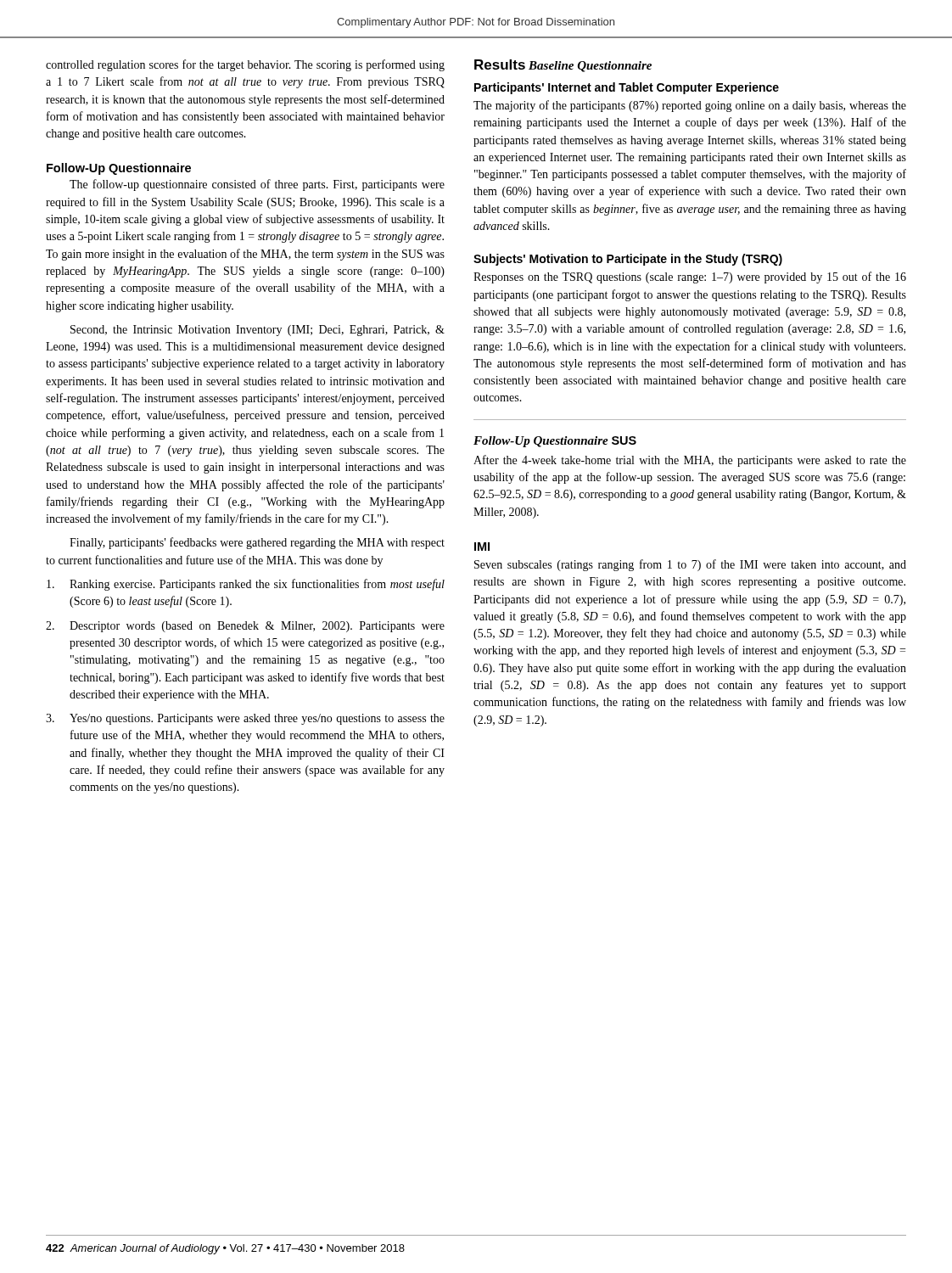Viewport: 952px width, 1273px height.
Task: Where does it say "Participants' Internet and Tablet Computer Experience"?
Action: pyautogui.click(x=626, y=87)
